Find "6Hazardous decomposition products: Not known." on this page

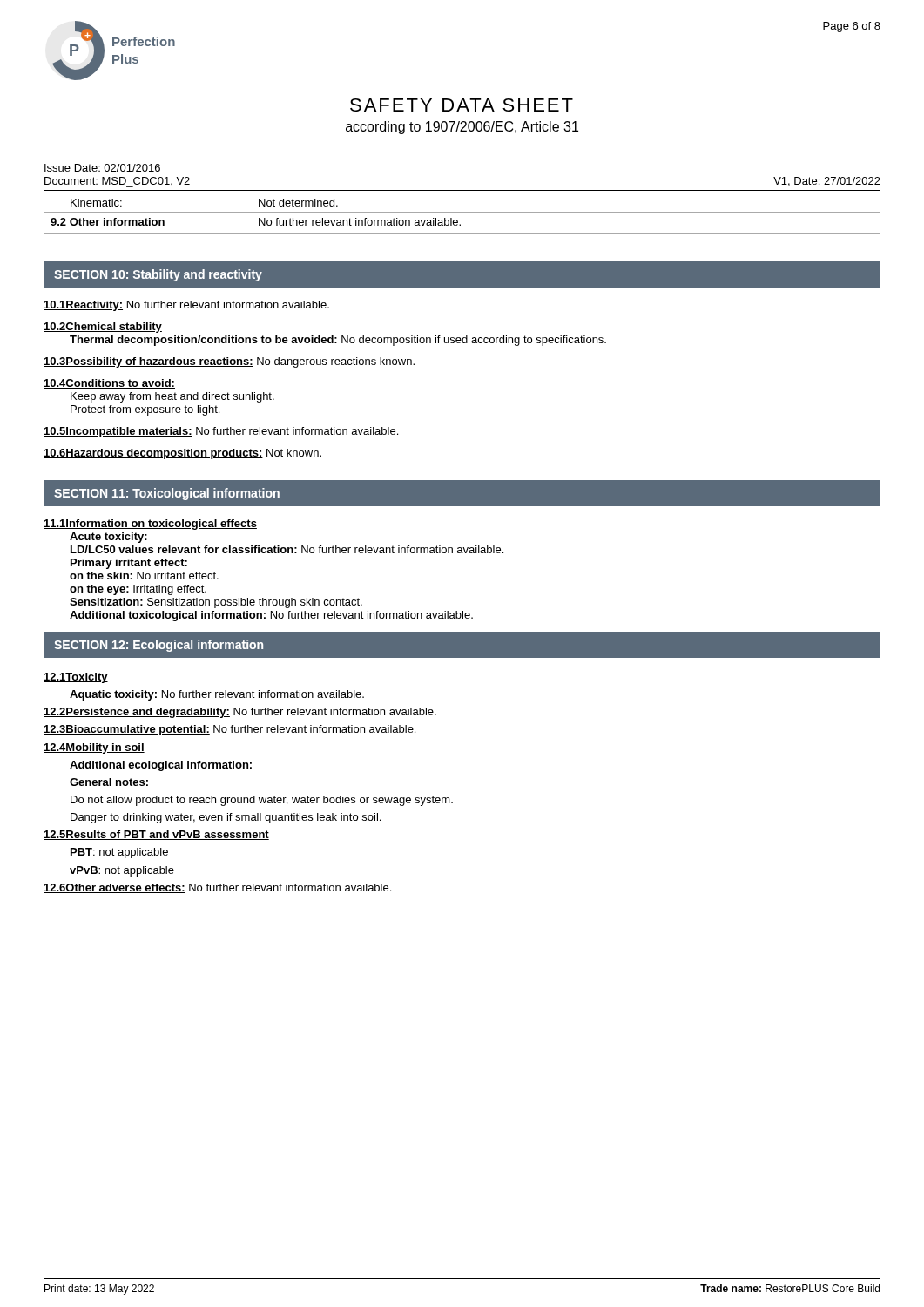183,453
